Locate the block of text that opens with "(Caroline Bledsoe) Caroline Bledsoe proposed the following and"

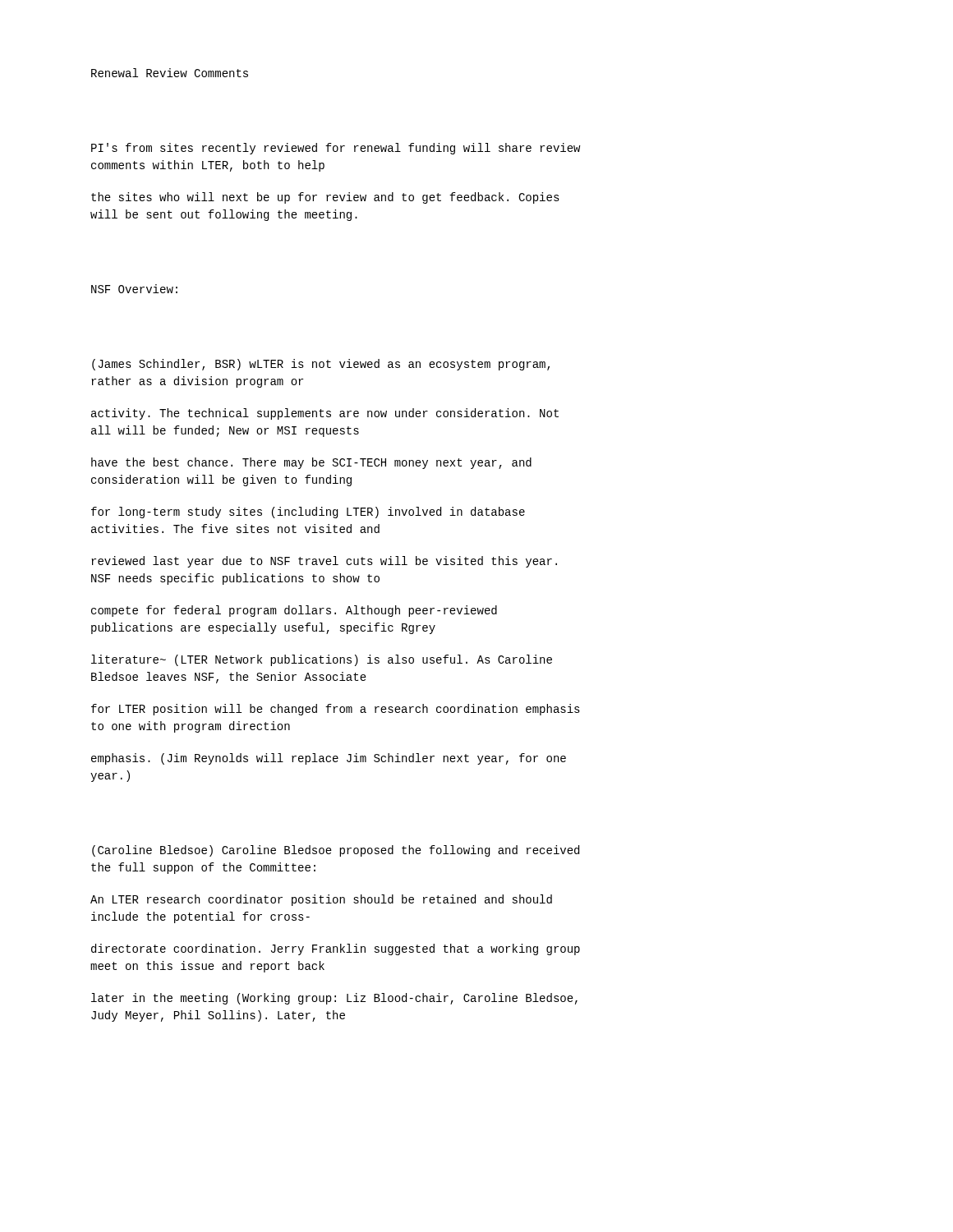[x=335, y=860]
